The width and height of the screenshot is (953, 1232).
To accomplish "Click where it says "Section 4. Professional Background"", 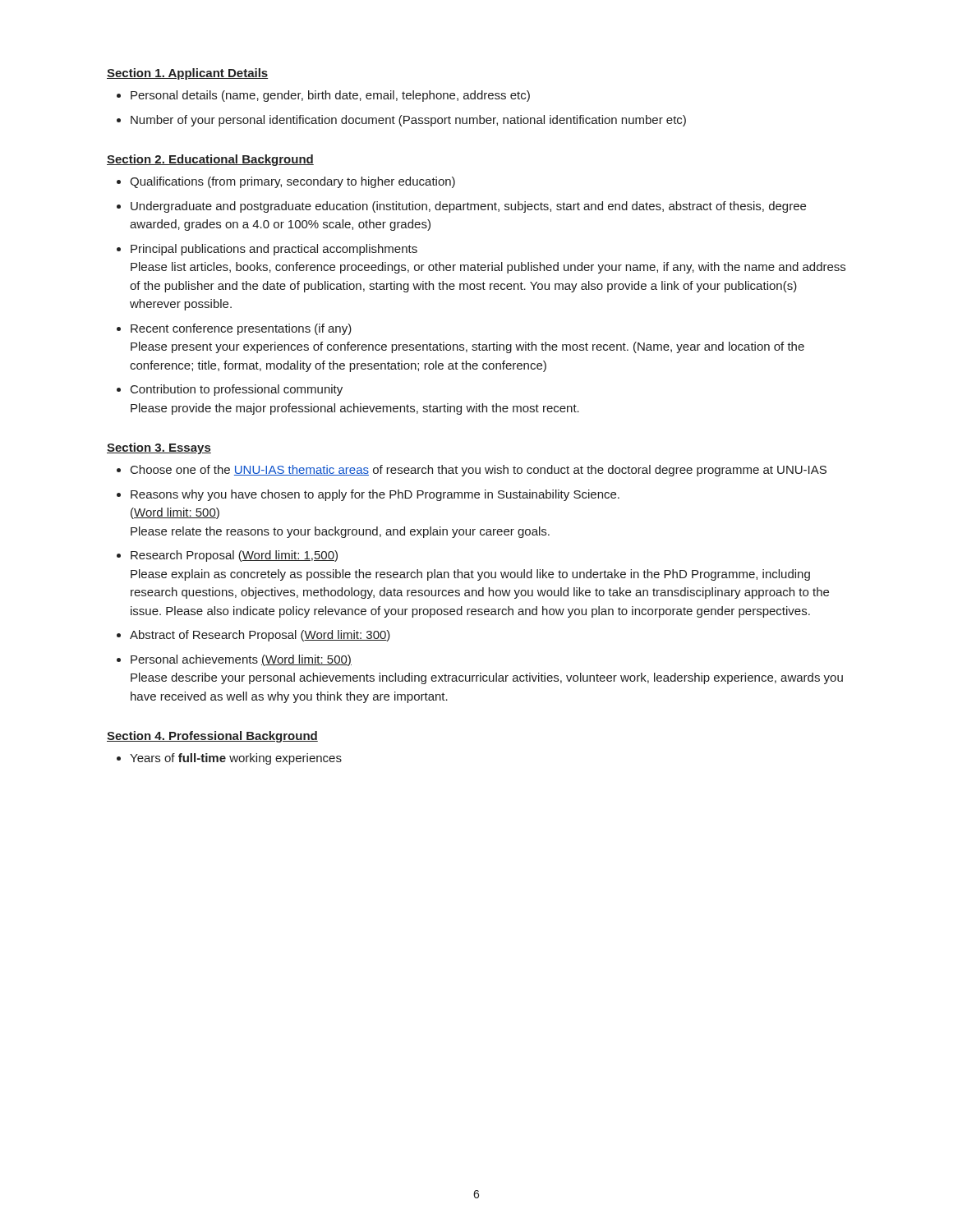I will [x=212, y=736].
